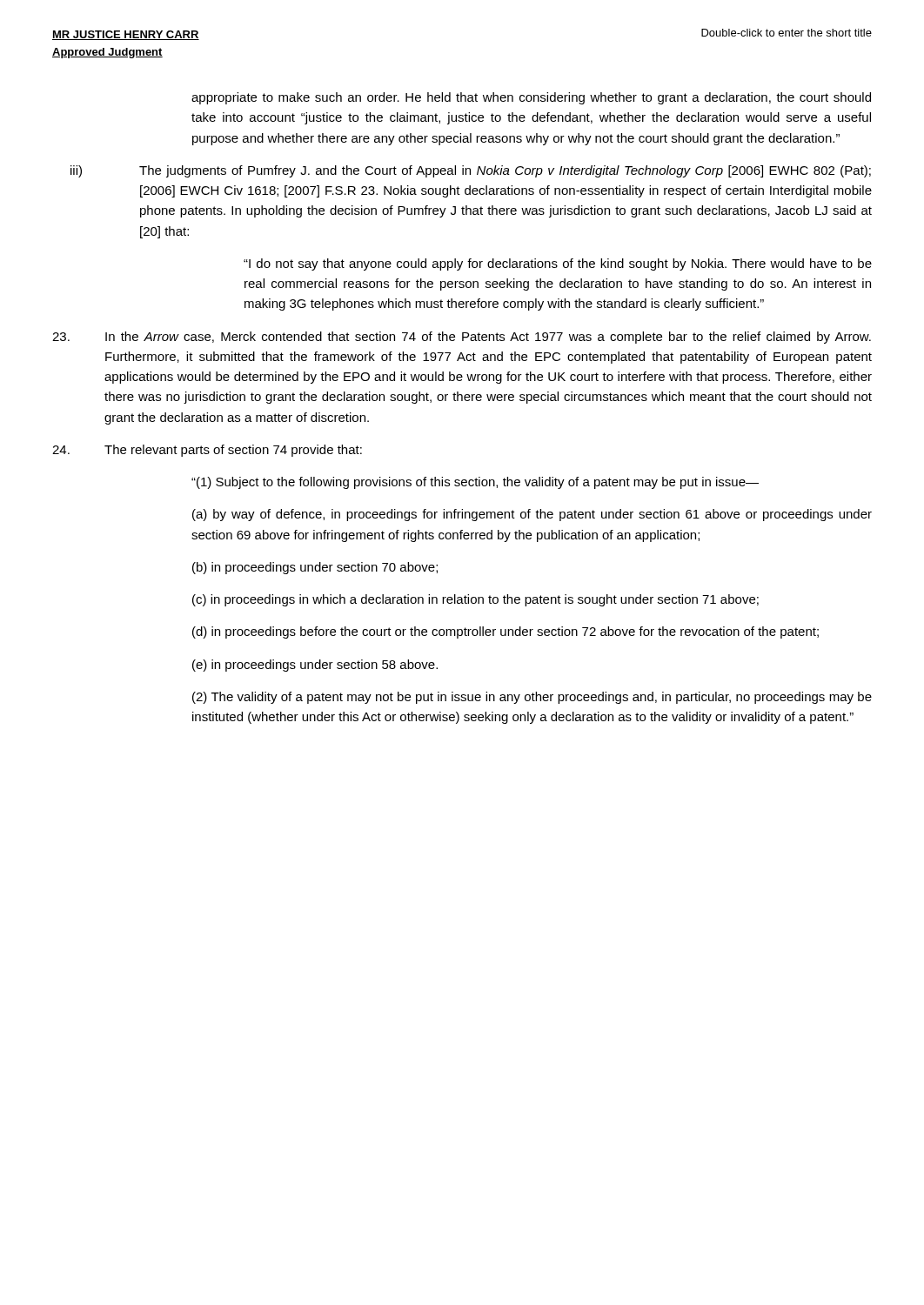Locate the text block containing "(a) by way"
The width and height of the screenshot is (924, 1305).
pyautogui.click(x=532, y=524)
